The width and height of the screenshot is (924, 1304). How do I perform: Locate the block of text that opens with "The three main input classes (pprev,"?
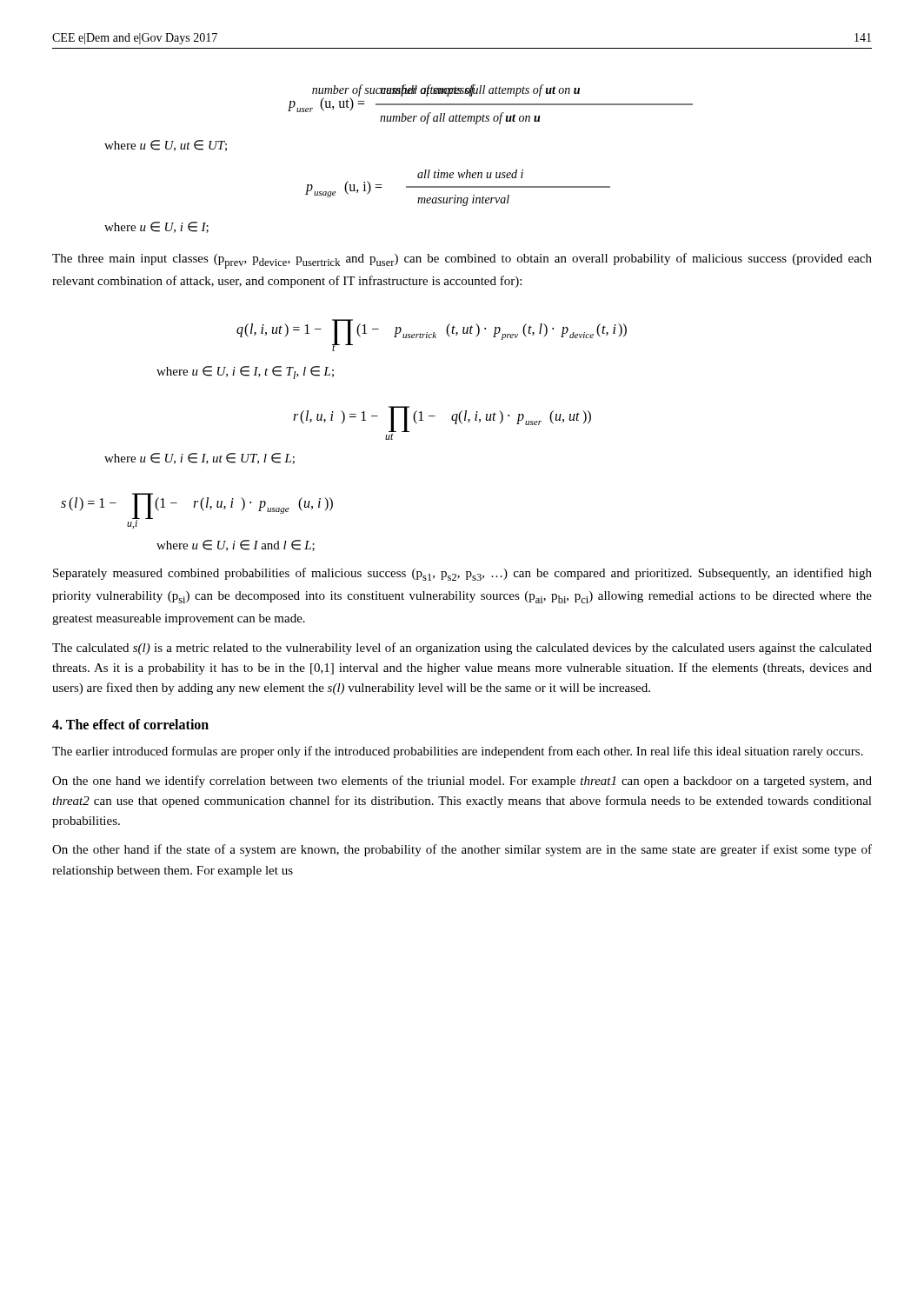click(x=462, y=270)
